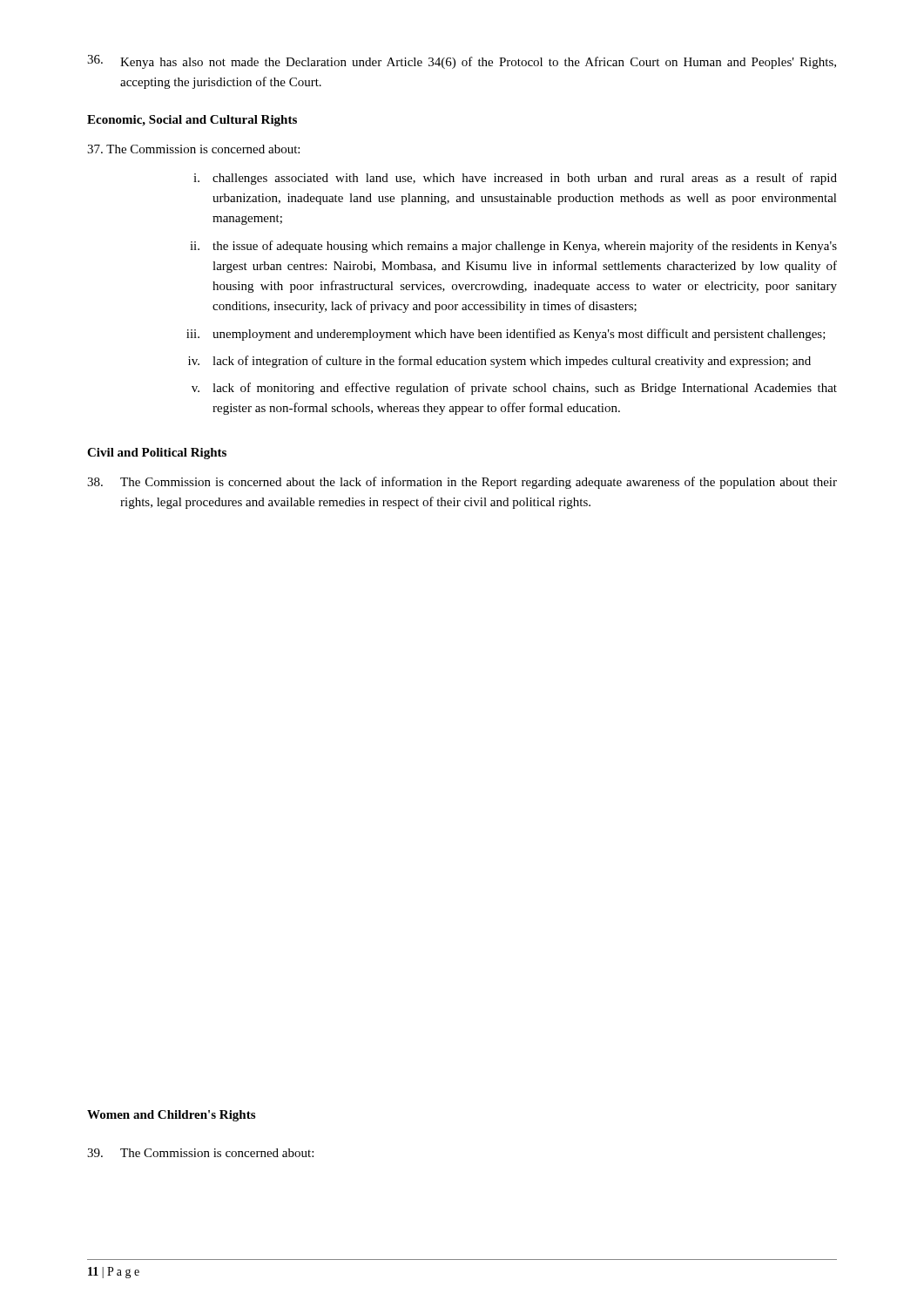Image resolution: width=924 pixels, height=1307 pixels.
Task: Locate the list item that reads "36. Kenya has also not made the Declaration"
Action: tap(462, 73)
